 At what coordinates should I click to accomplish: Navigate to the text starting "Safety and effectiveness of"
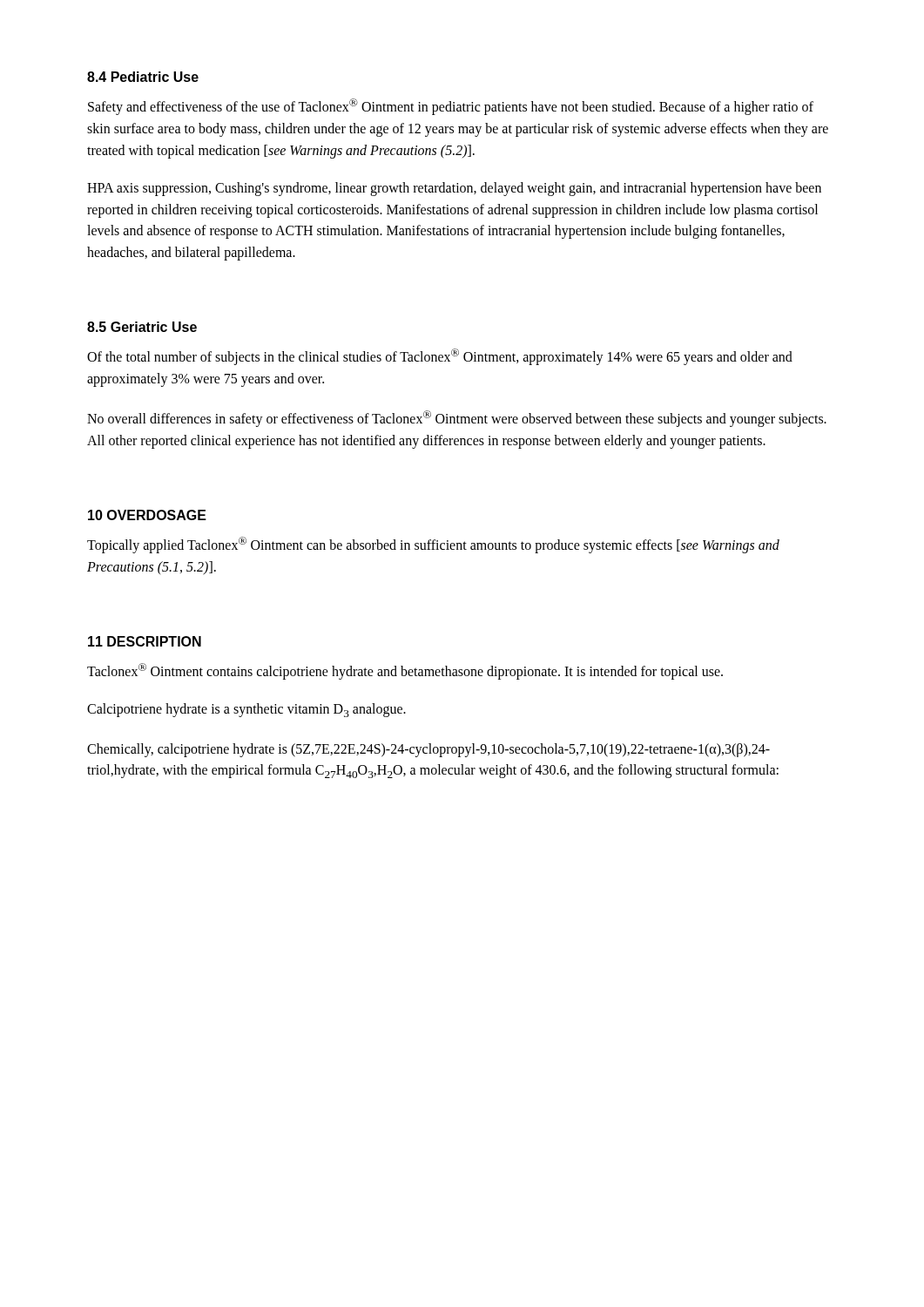coord(458,127)
